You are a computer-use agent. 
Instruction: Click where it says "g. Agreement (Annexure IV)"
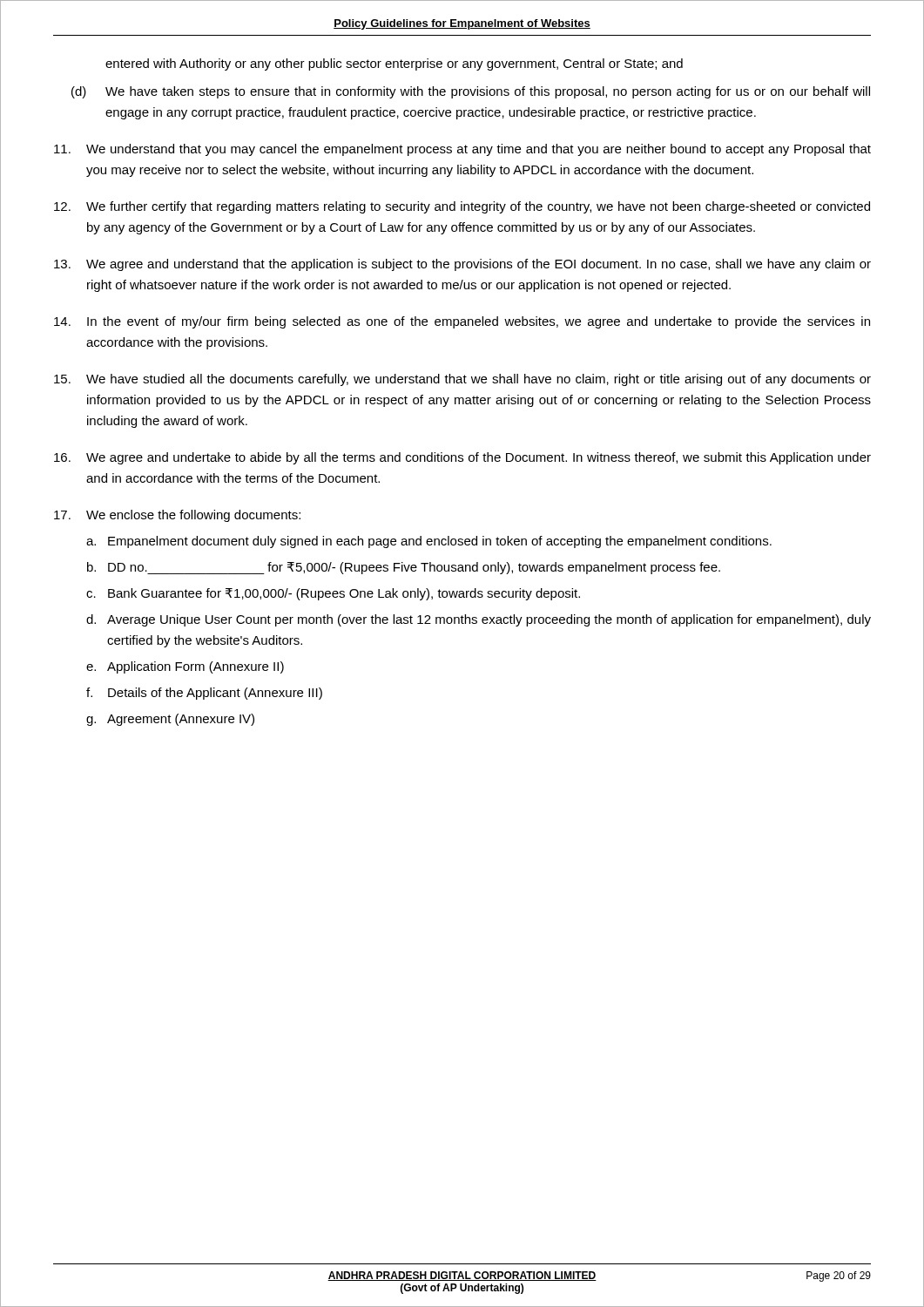[170, 720]
